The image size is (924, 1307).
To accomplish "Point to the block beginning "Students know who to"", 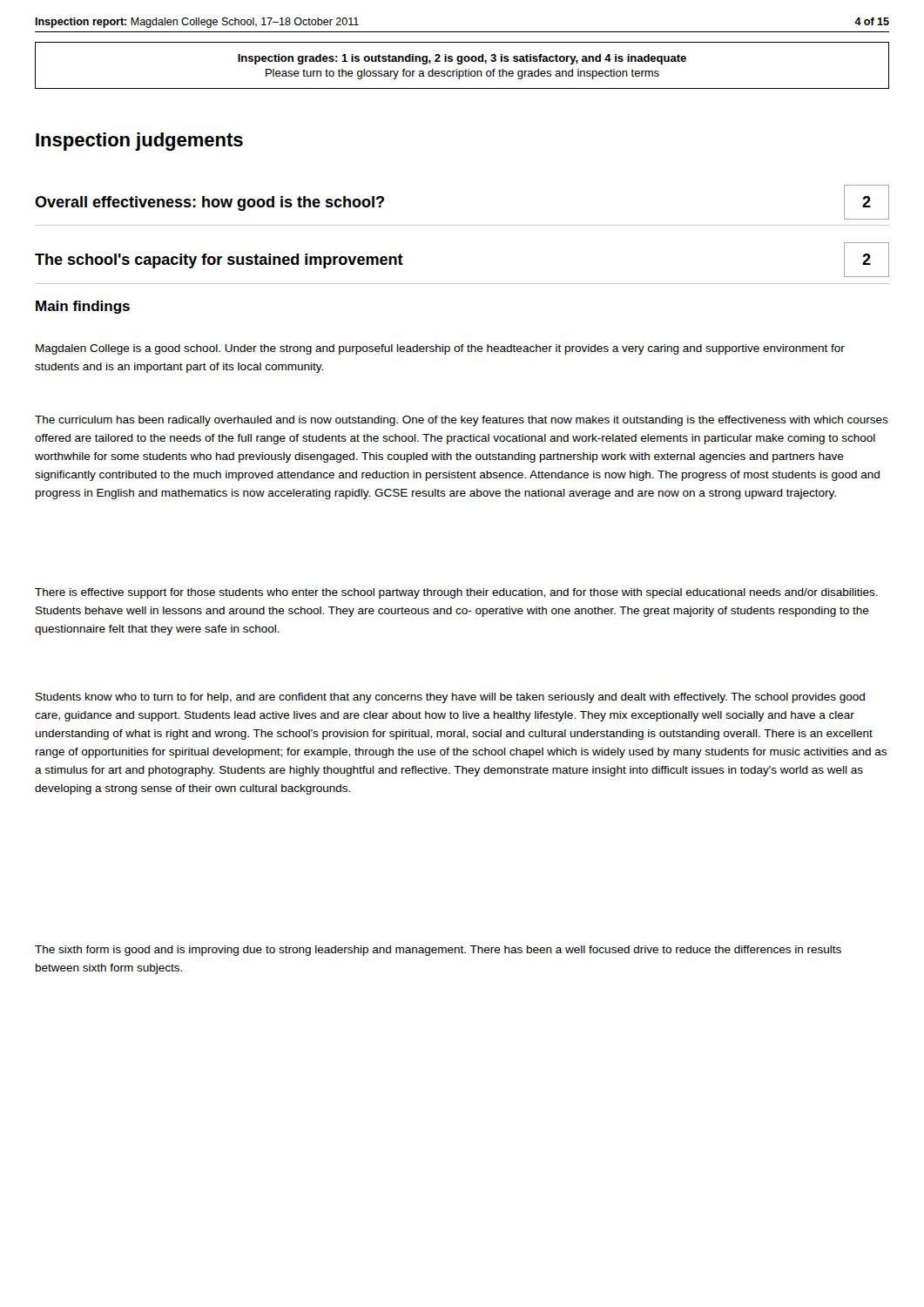I will [x=461, y=742].
